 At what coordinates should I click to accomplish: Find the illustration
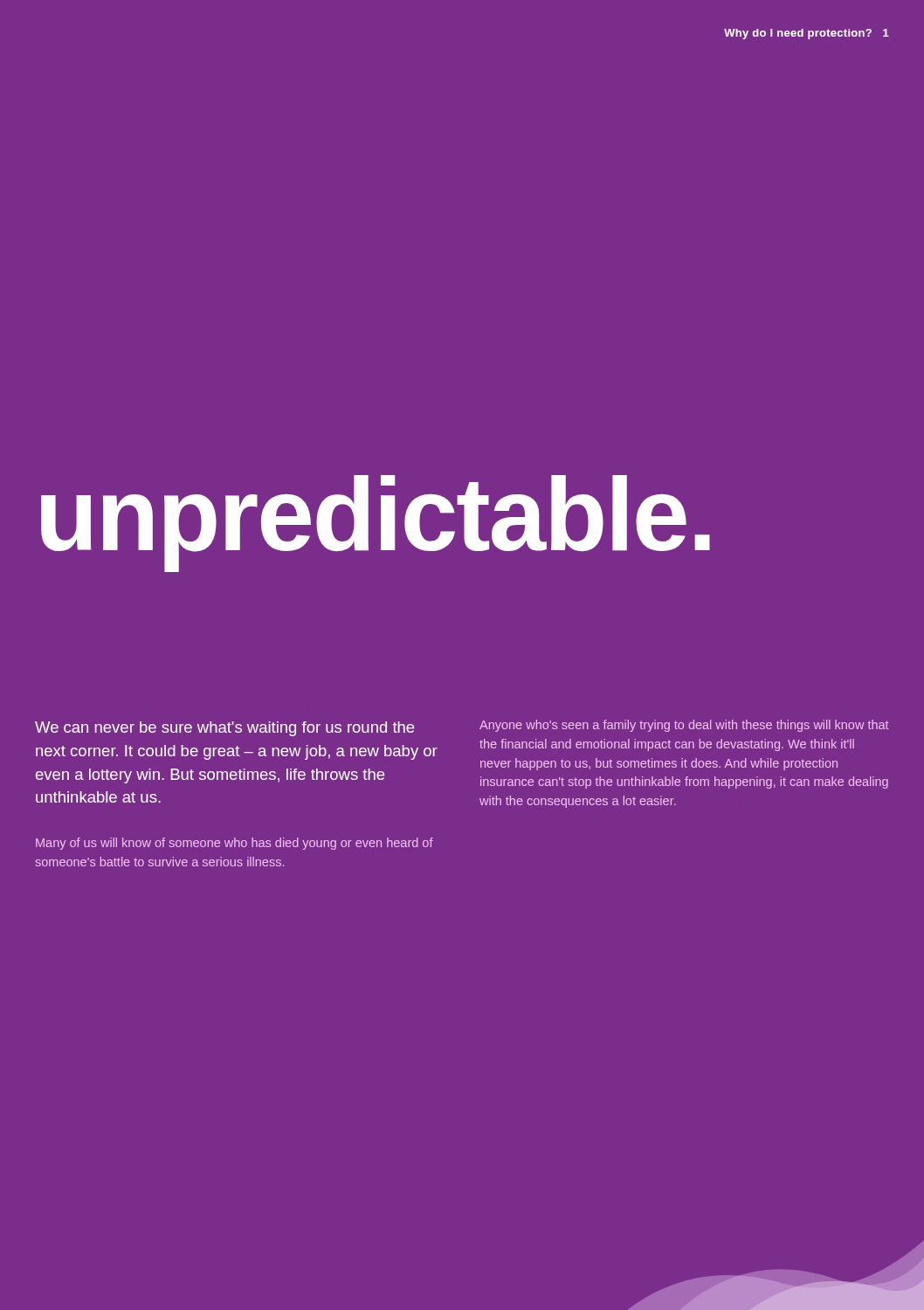(x=776, y=1231)
